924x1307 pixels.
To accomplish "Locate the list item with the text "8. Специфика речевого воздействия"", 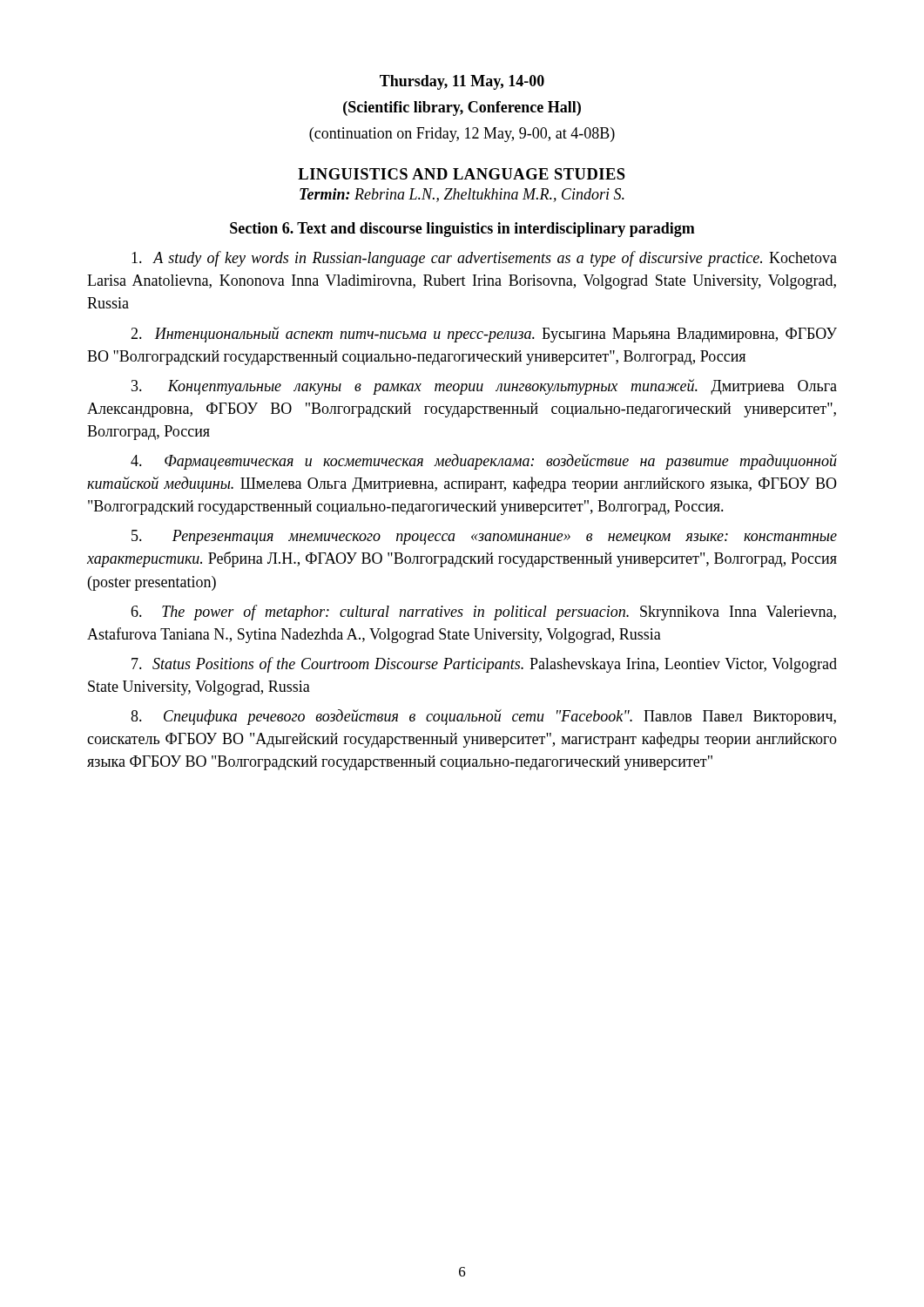I will coord(462,739).
